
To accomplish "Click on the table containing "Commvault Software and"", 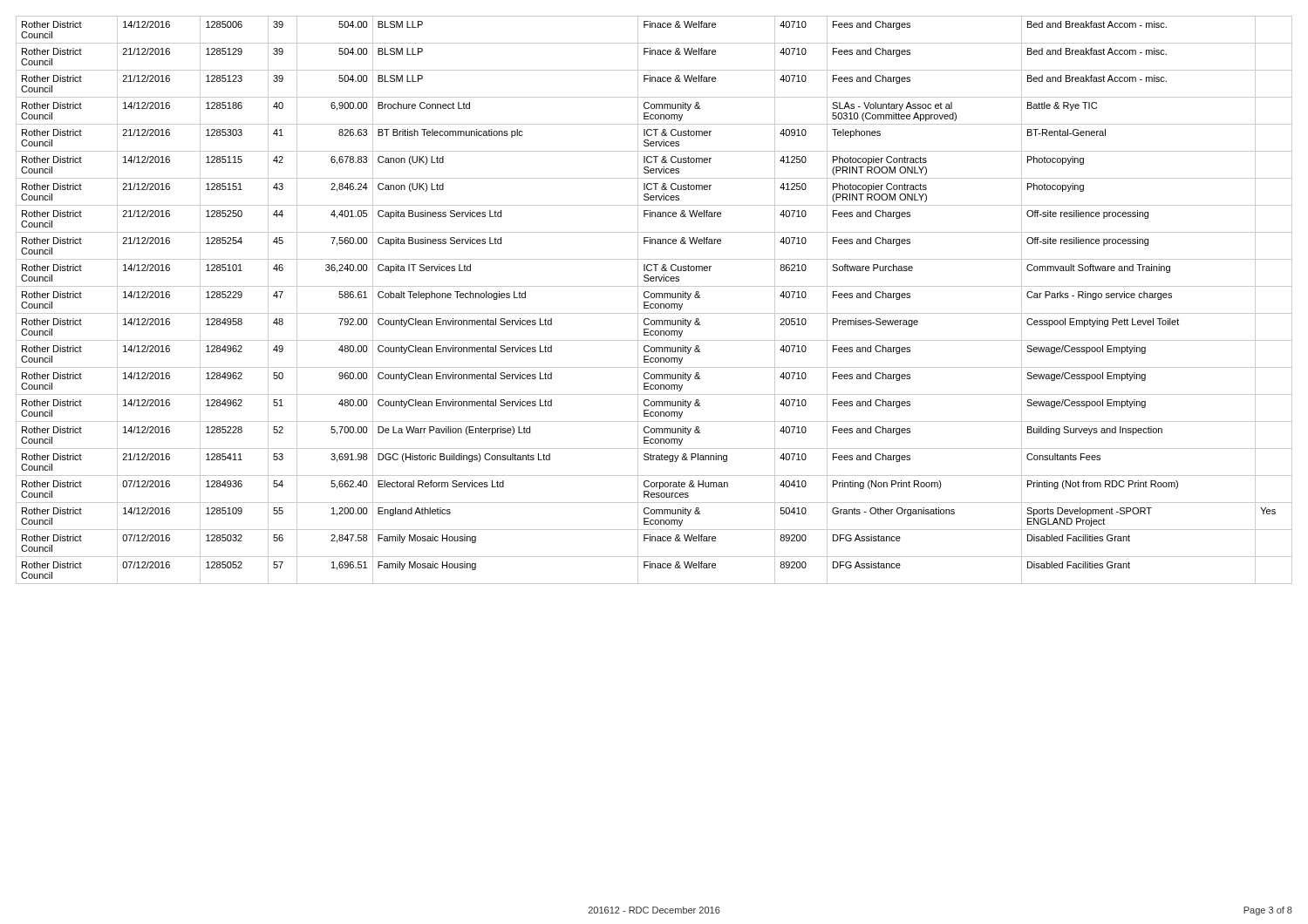I will [654, 300].
